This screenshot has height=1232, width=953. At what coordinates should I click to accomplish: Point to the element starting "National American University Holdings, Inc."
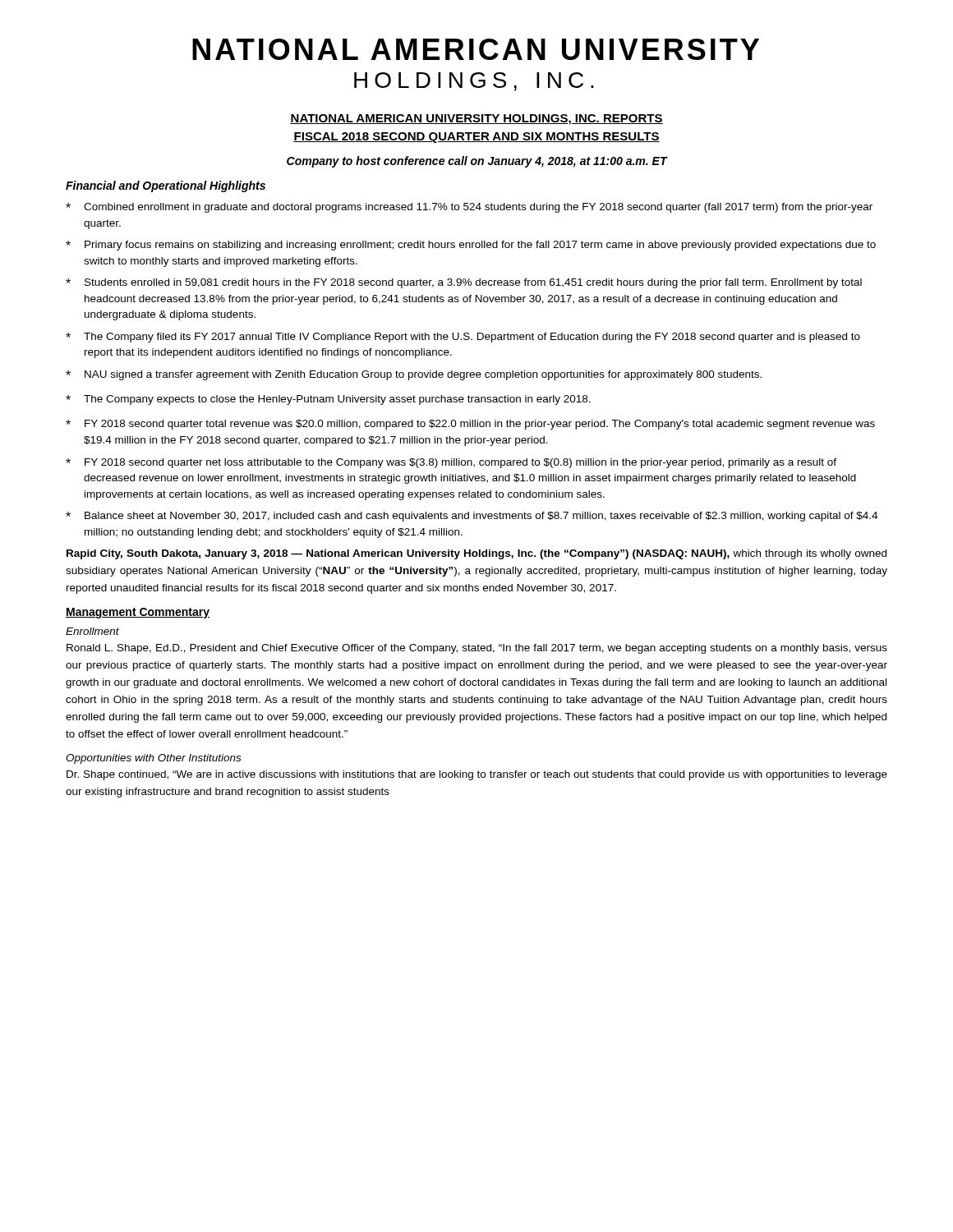click(x=476, y=64)
